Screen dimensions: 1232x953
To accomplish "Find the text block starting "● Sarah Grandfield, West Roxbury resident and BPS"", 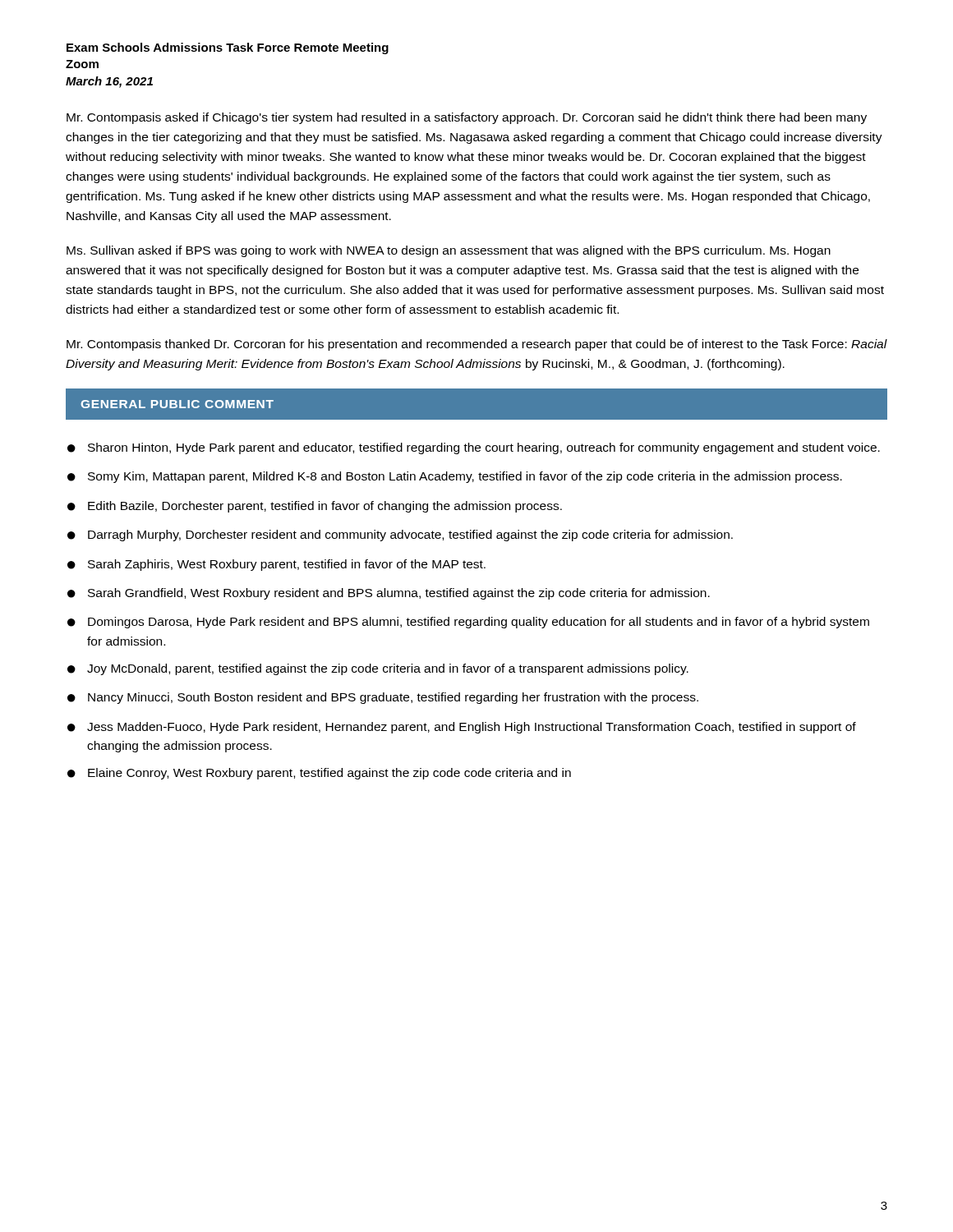I will pos(388,594).
